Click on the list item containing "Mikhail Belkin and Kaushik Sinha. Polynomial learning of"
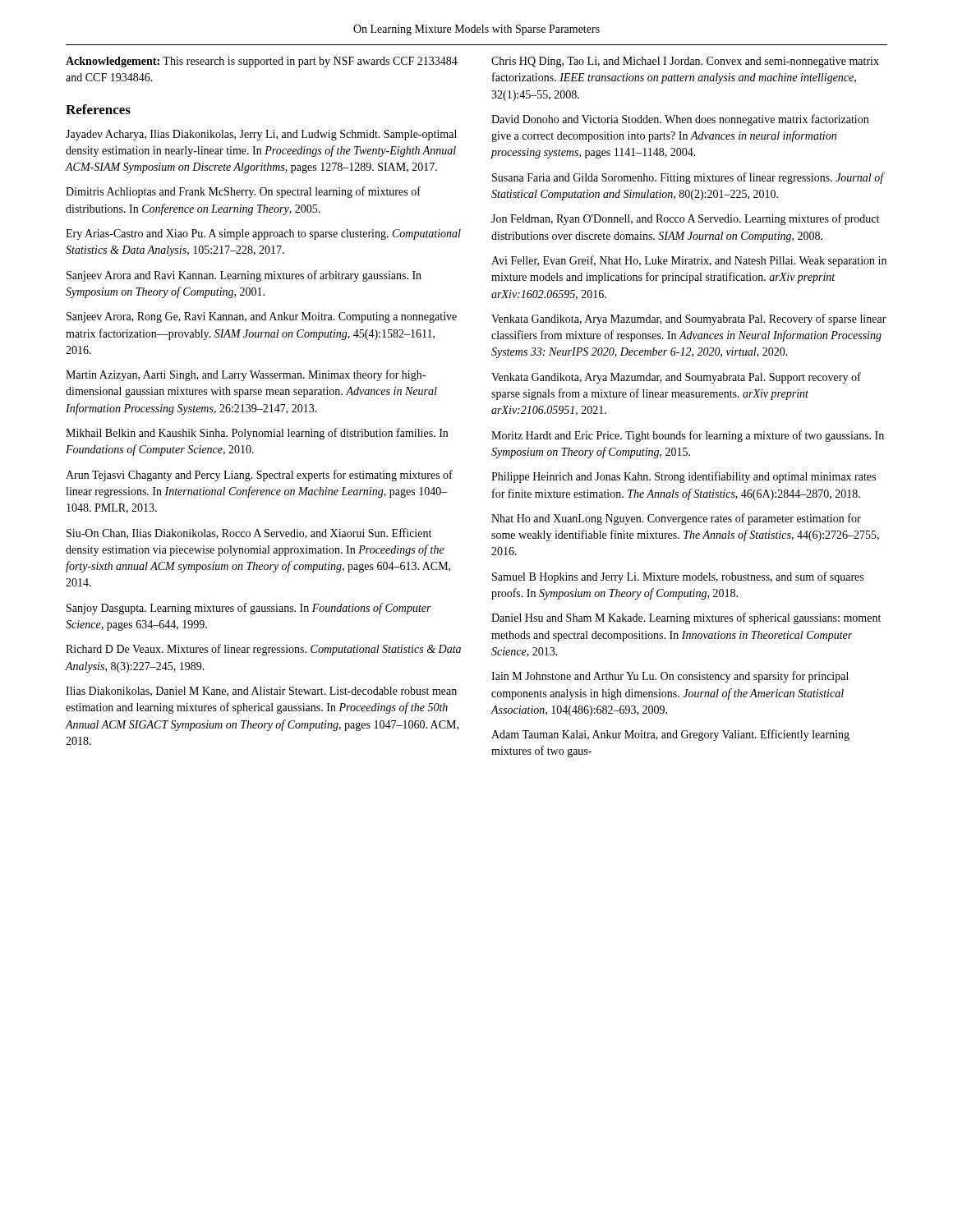953x1232 pixels. [x=257, y=442]
